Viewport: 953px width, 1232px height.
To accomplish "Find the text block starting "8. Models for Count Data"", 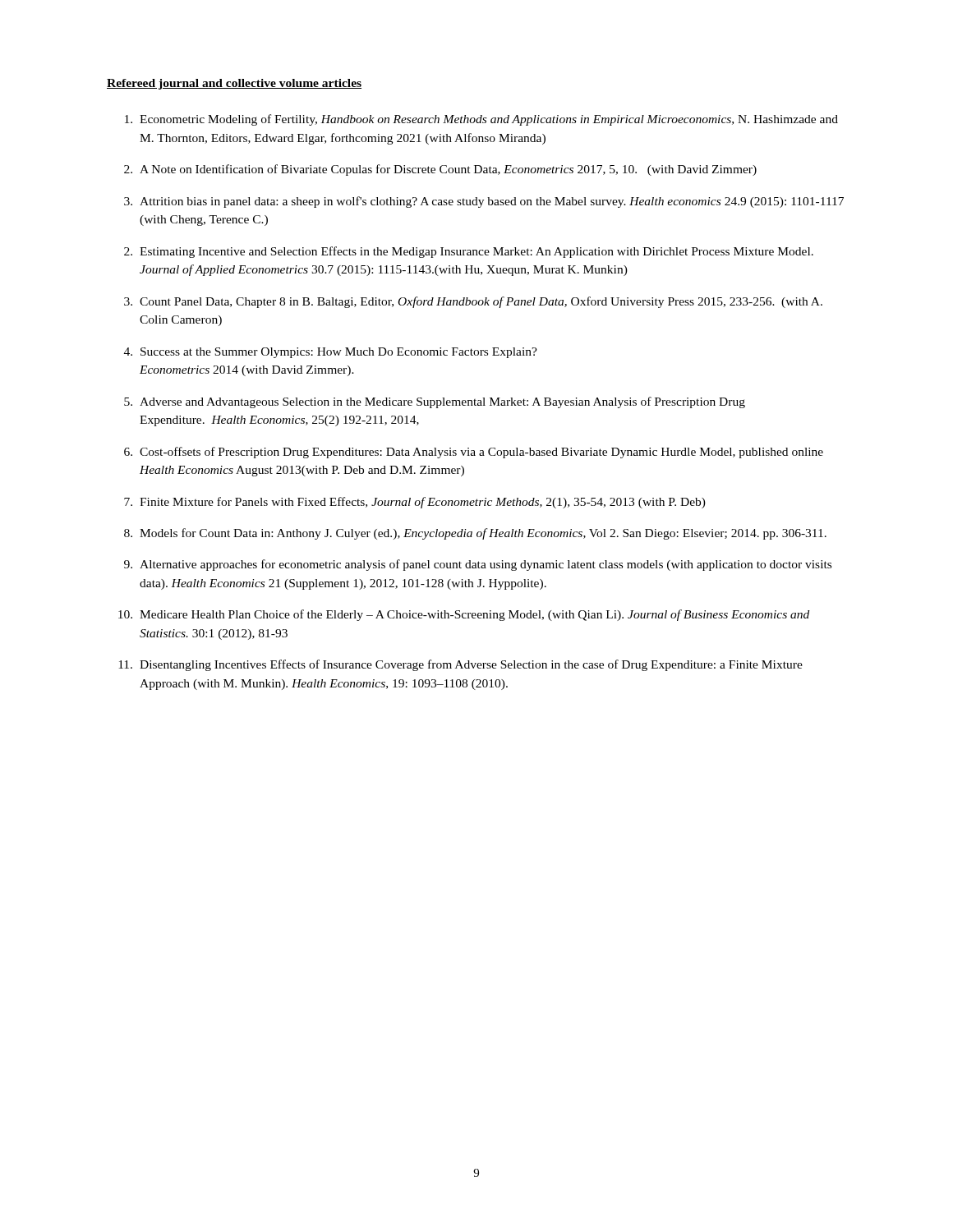I will (476, 533).
